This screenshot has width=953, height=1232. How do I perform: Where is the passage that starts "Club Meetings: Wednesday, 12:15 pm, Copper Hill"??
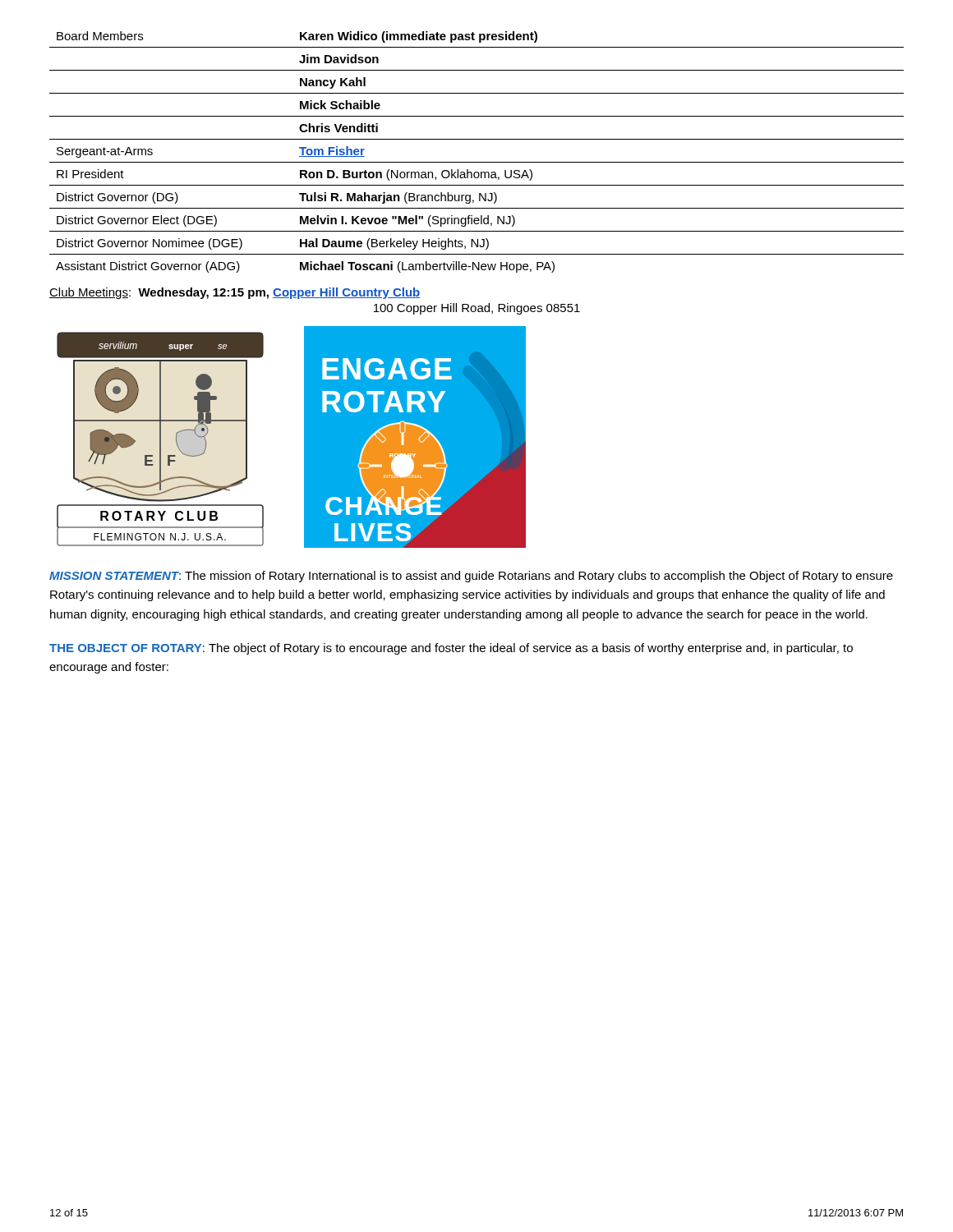(235, 292)
